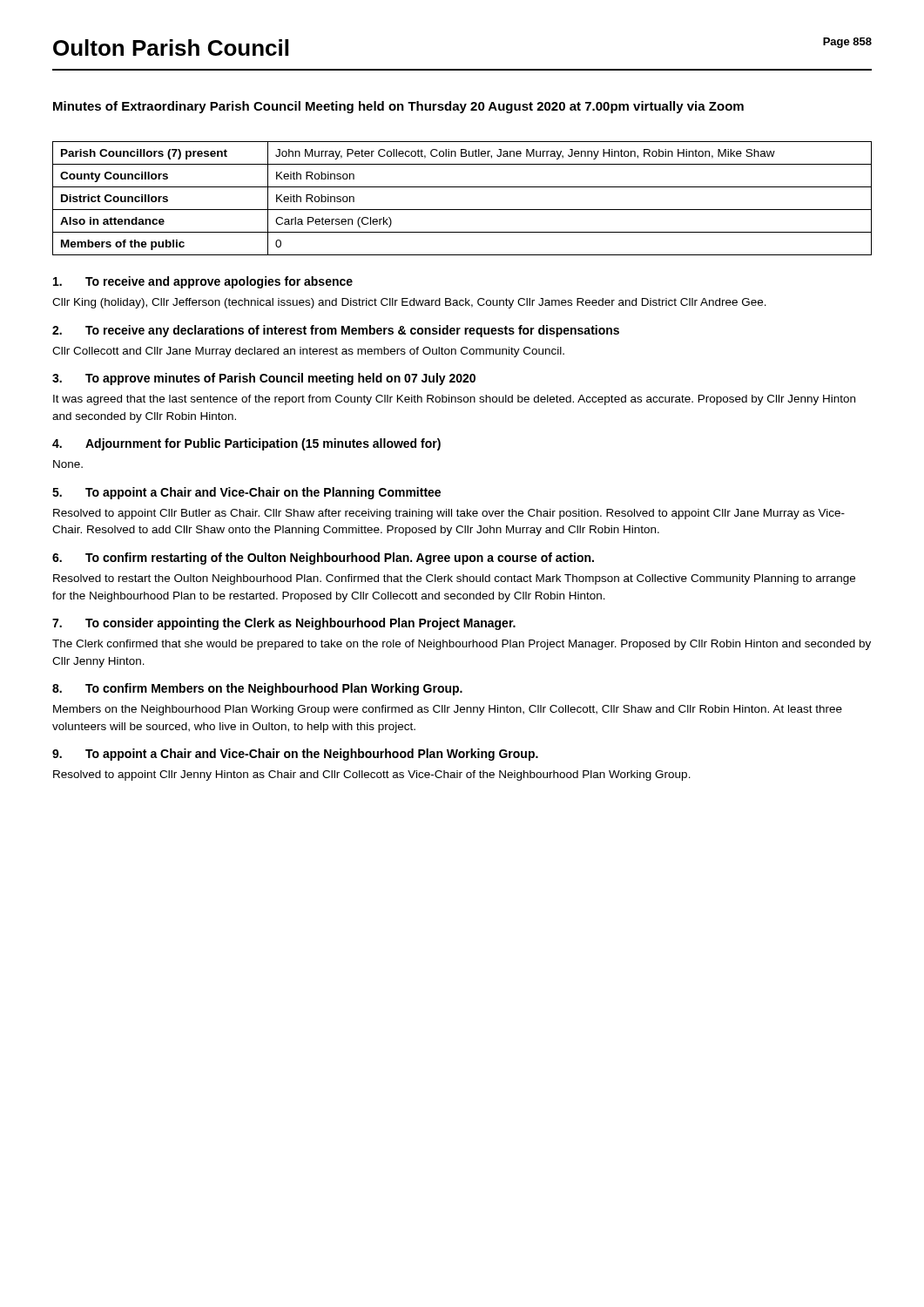Select the section header with the text "2. To receive any declarations"

[462, 330]
